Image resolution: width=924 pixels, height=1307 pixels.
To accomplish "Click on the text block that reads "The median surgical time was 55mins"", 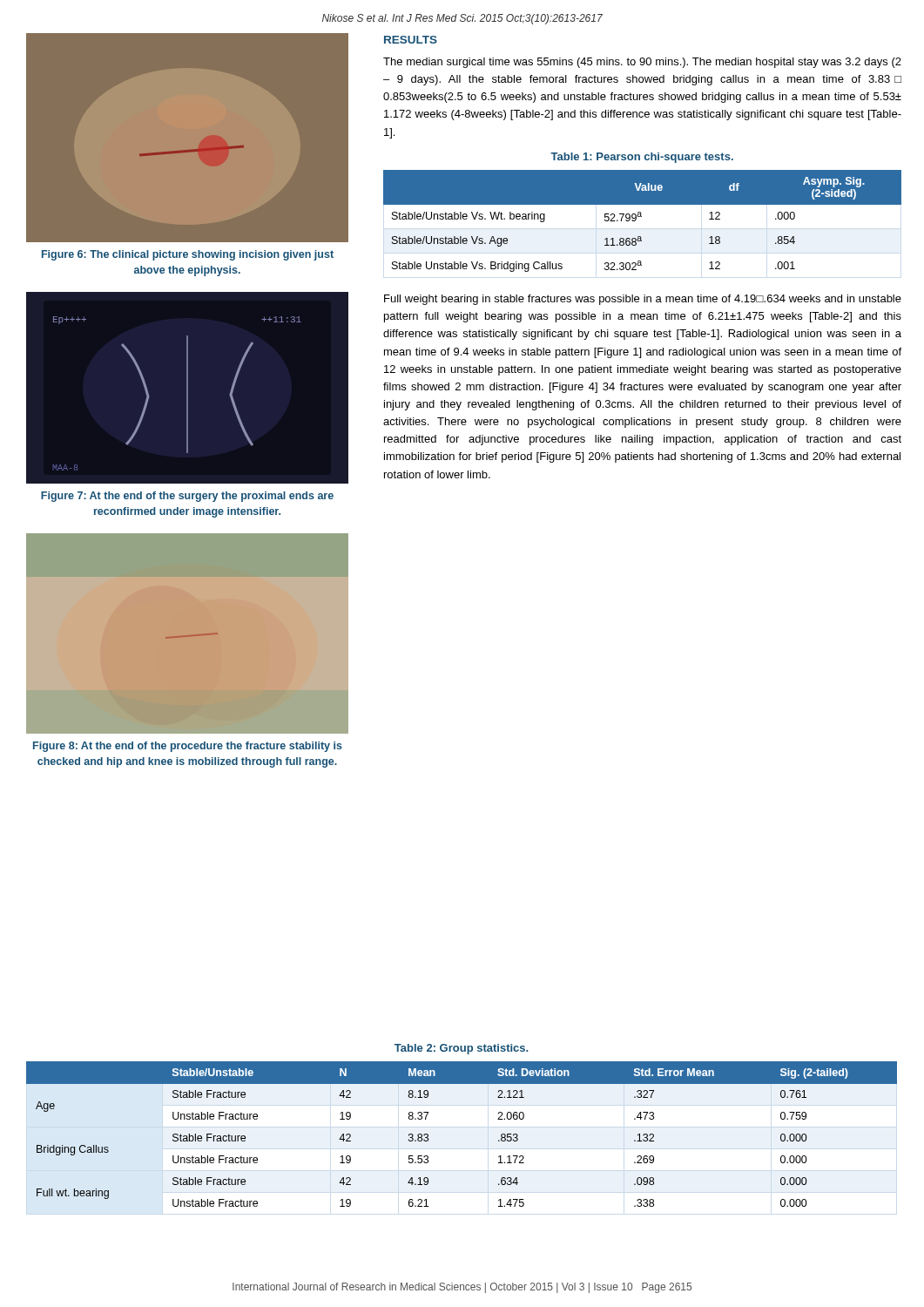I will pyautogui.click(x=642, y=97).
